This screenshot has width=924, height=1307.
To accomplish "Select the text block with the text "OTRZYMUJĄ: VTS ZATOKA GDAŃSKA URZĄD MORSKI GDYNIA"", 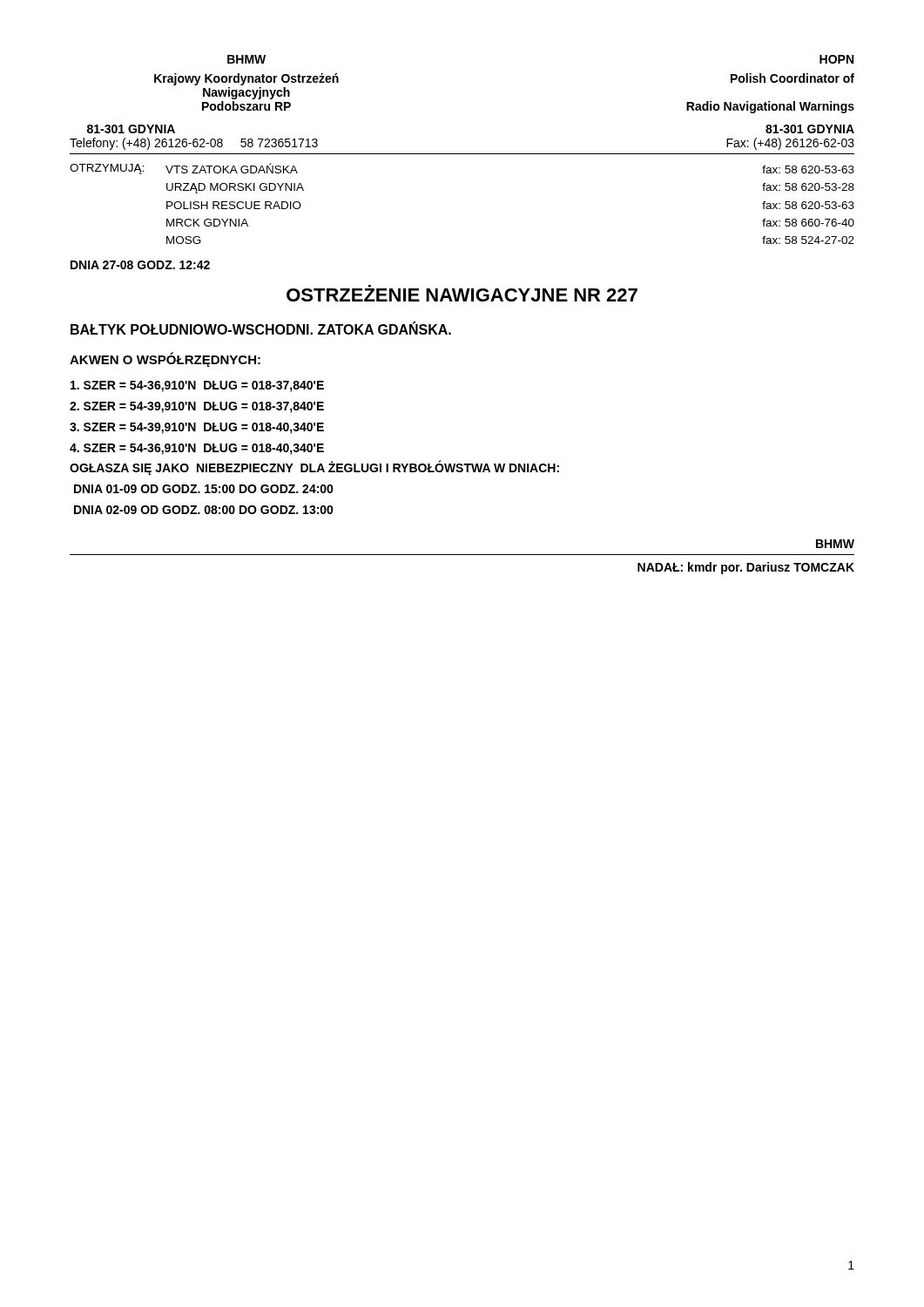I will click(x=101, y=171).
